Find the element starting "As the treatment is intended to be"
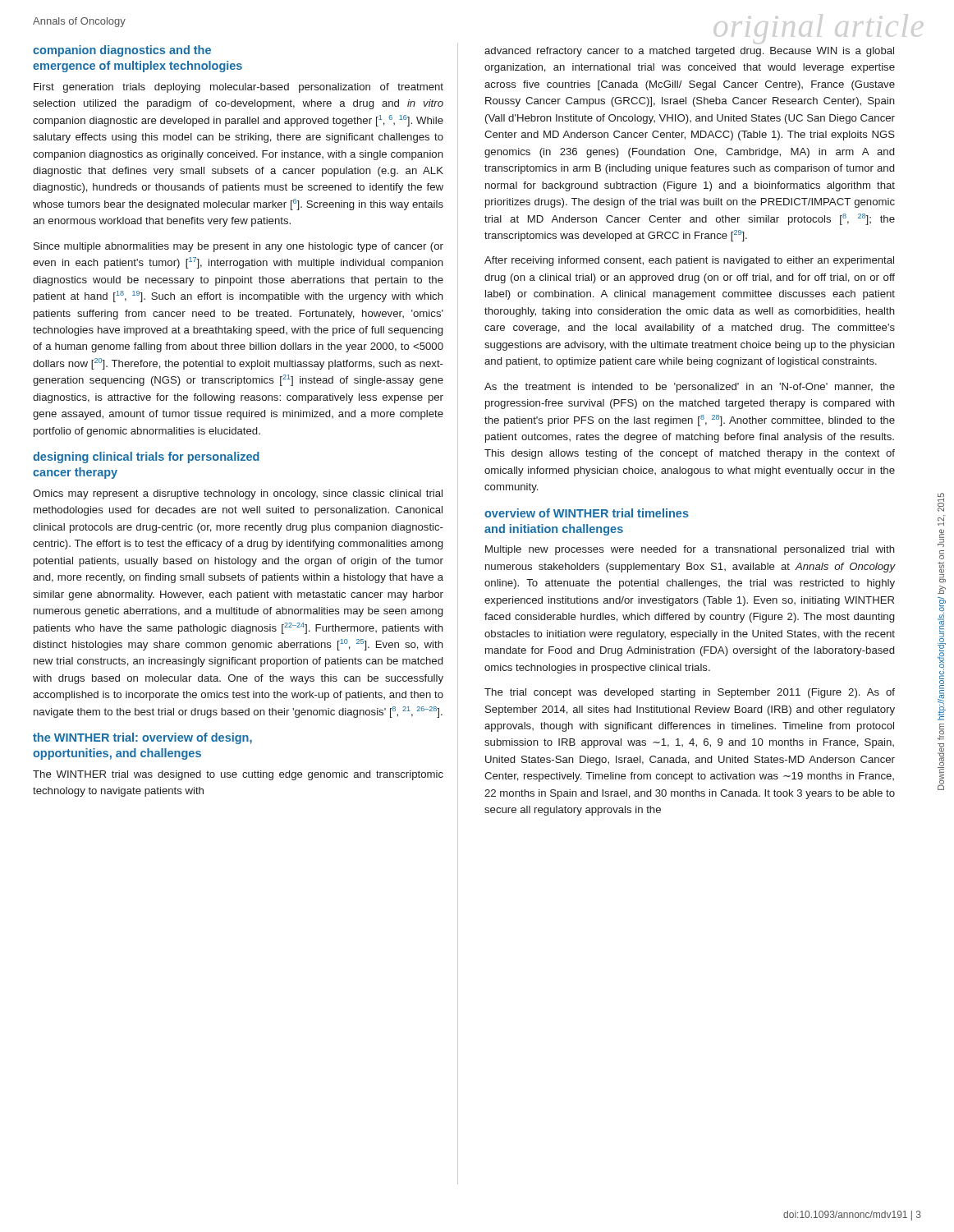The width and height of the screenshot is (954, 1232). 690,436
